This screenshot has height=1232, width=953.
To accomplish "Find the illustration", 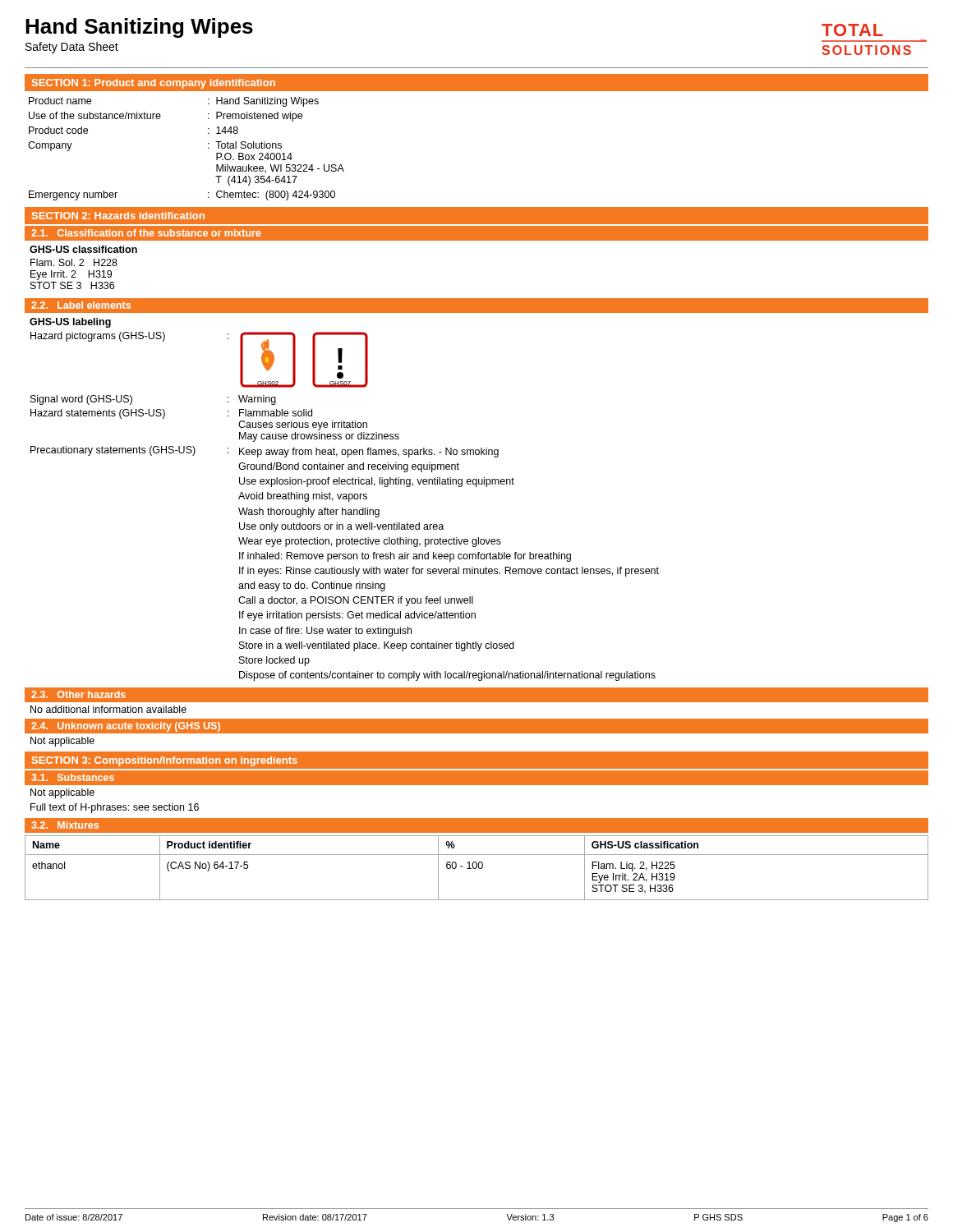I will [x=304, y=360].
